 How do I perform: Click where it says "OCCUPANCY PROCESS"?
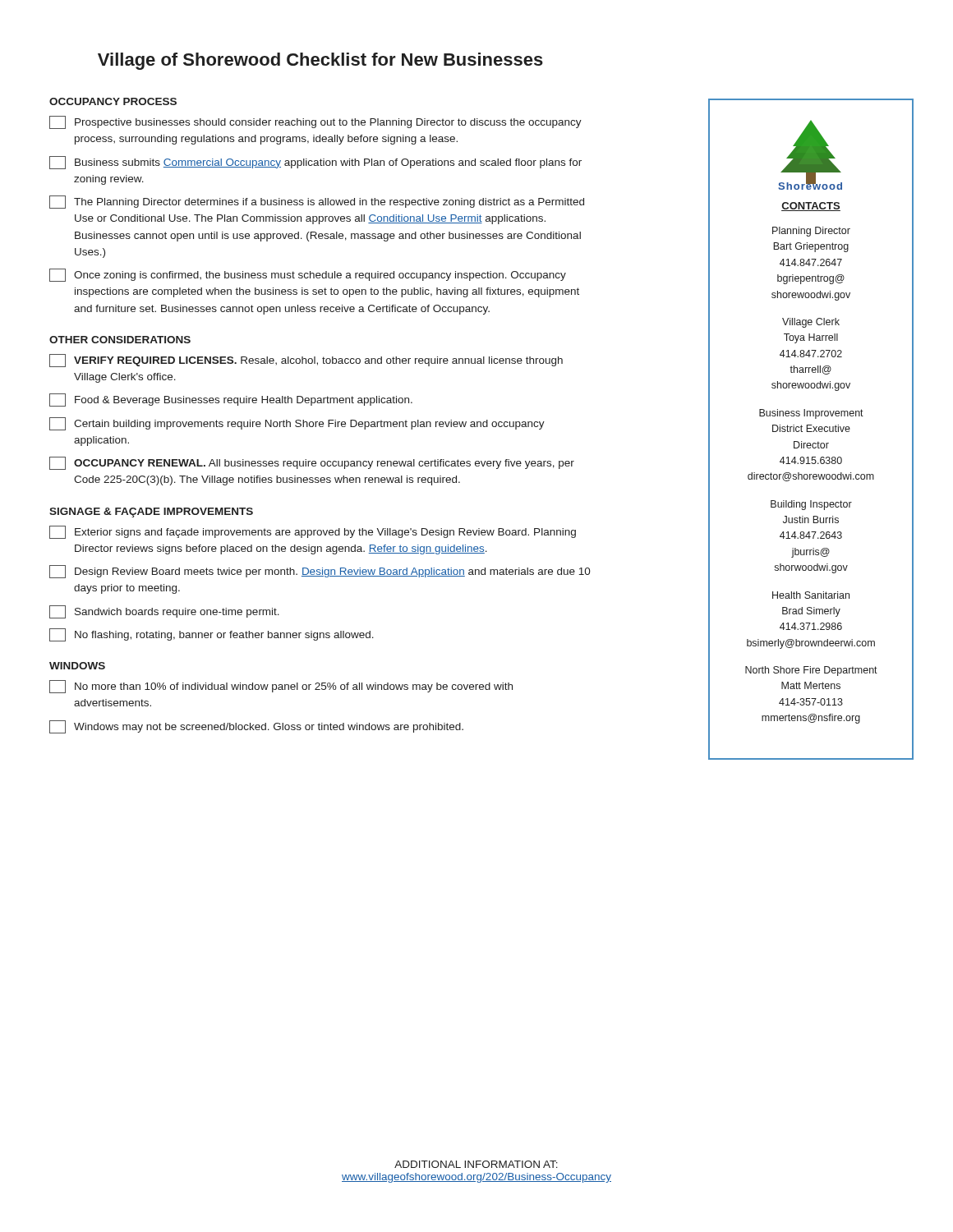[113, 101]
